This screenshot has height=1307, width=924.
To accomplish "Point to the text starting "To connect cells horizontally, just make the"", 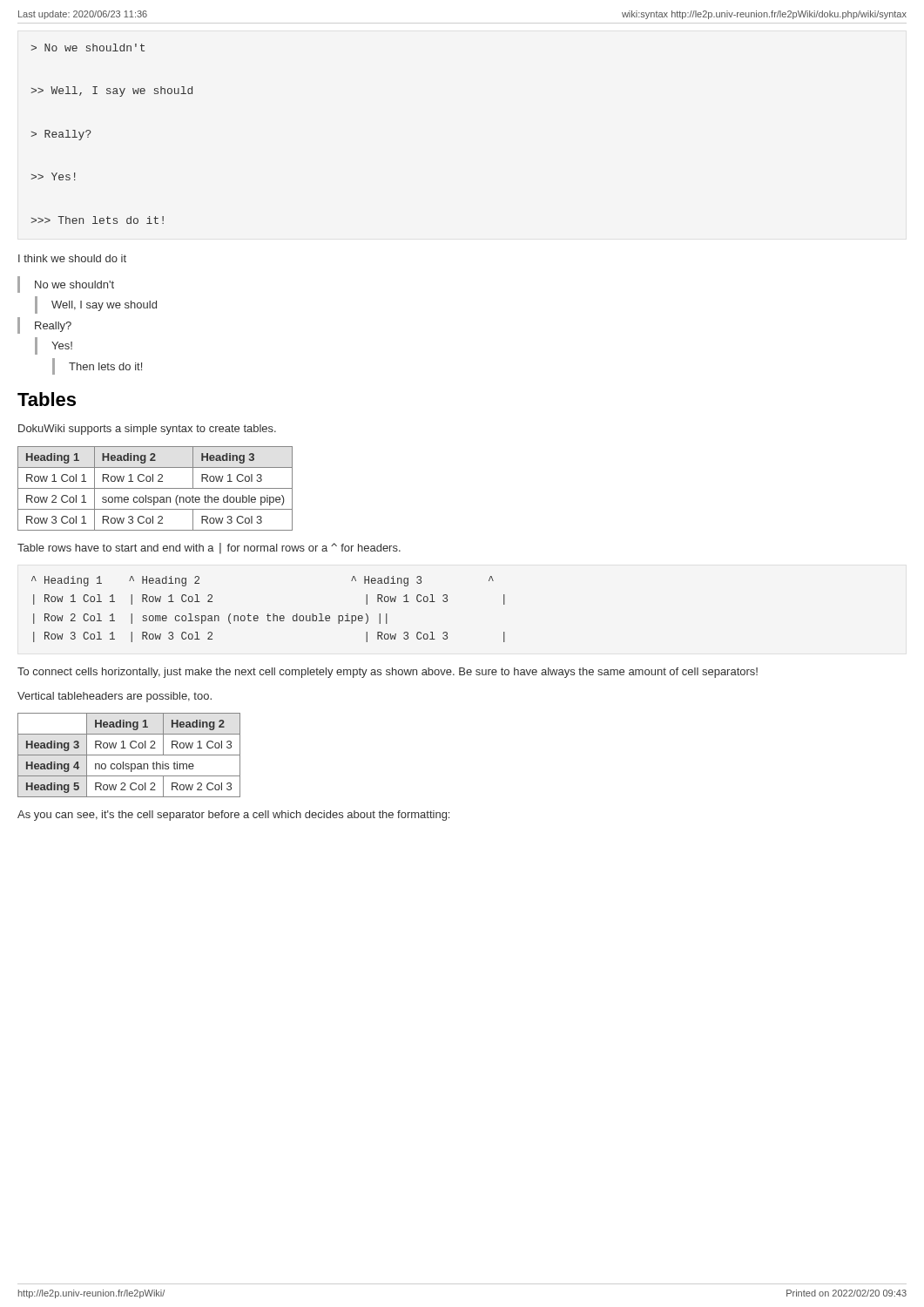I will [x=388, y=672].
